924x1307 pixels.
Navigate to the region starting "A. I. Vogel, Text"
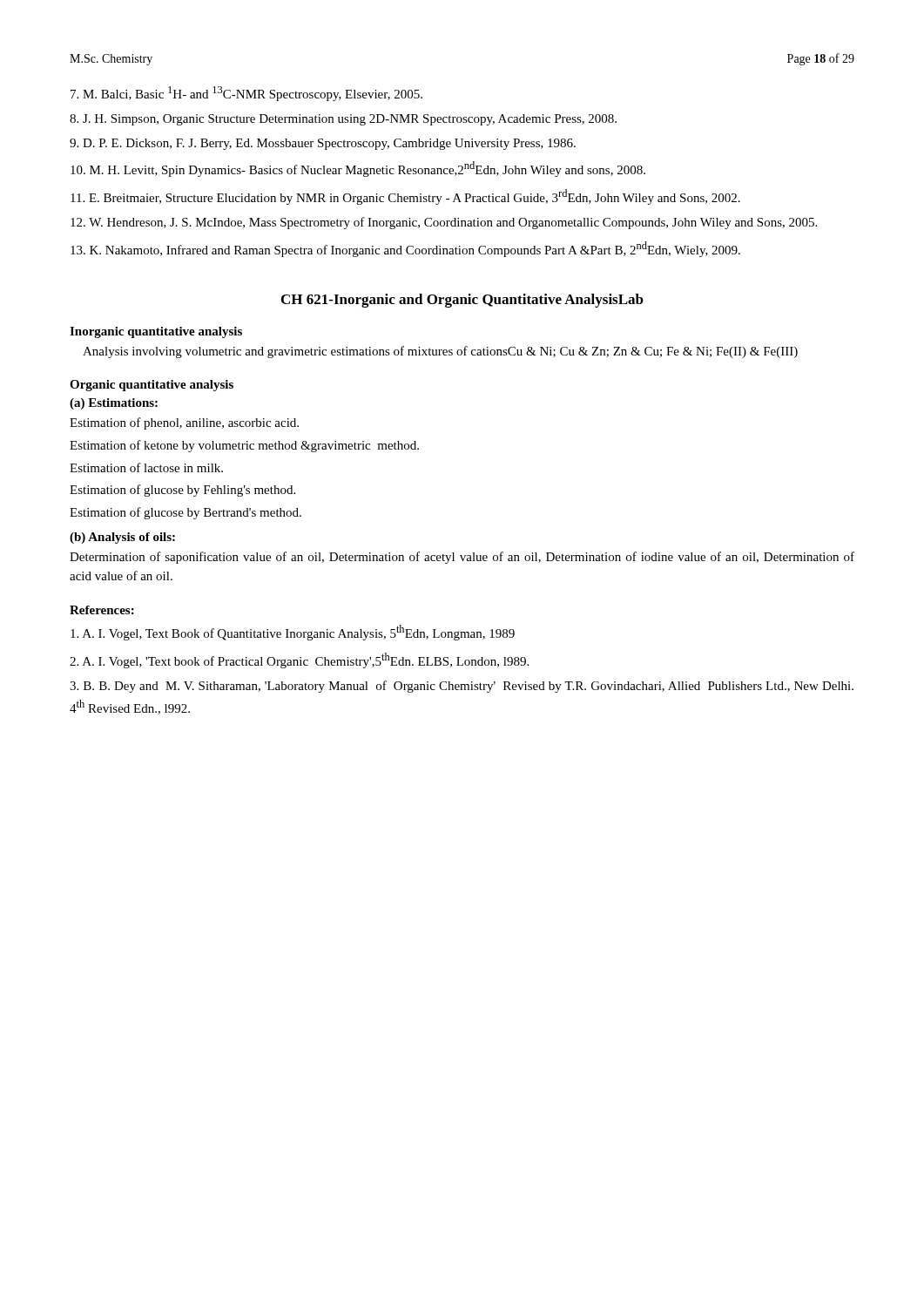pyautogui.click(x=292, y=632)
